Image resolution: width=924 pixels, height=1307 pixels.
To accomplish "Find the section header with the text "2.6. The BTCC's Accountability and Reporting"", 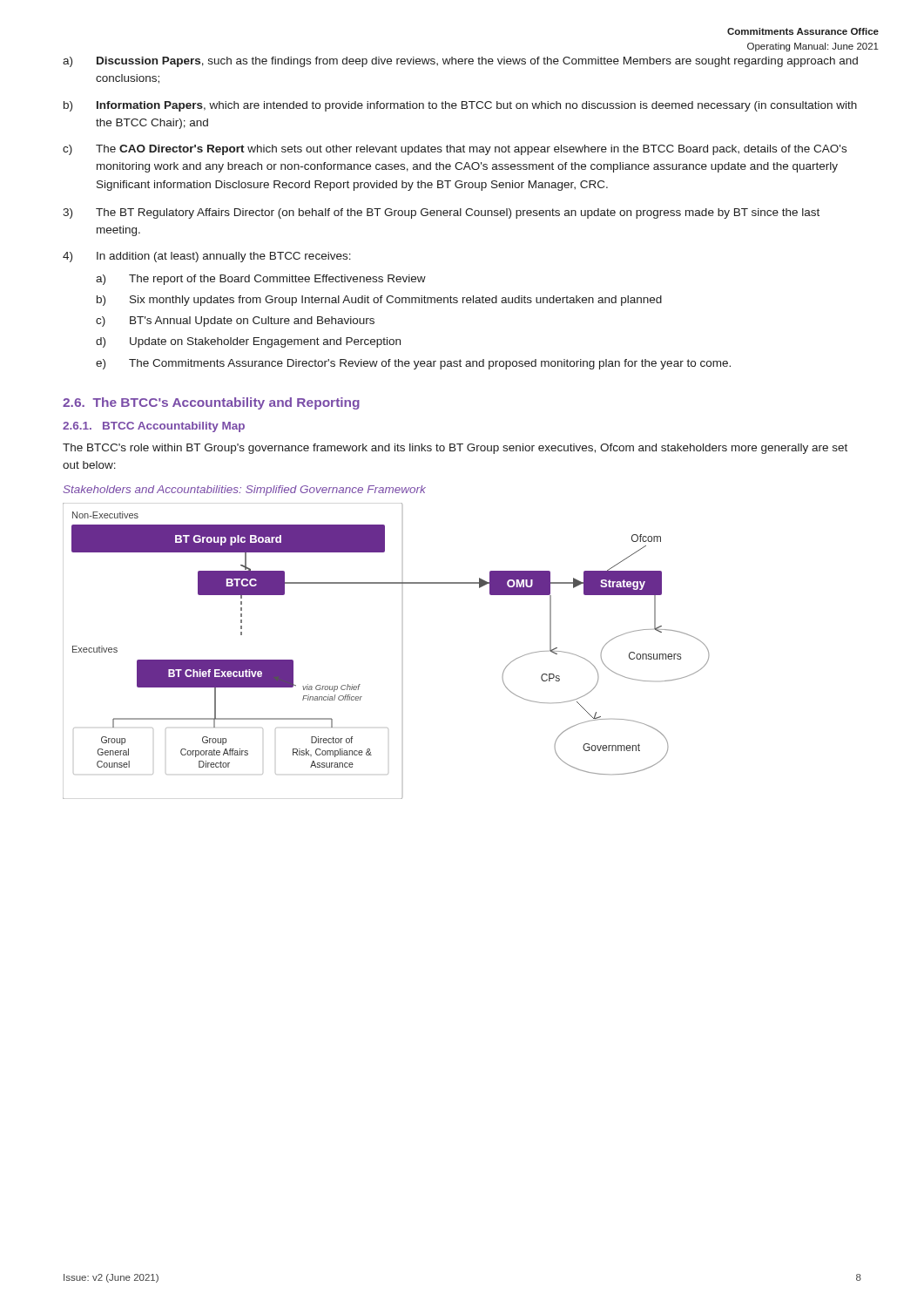I will [211, 402].
